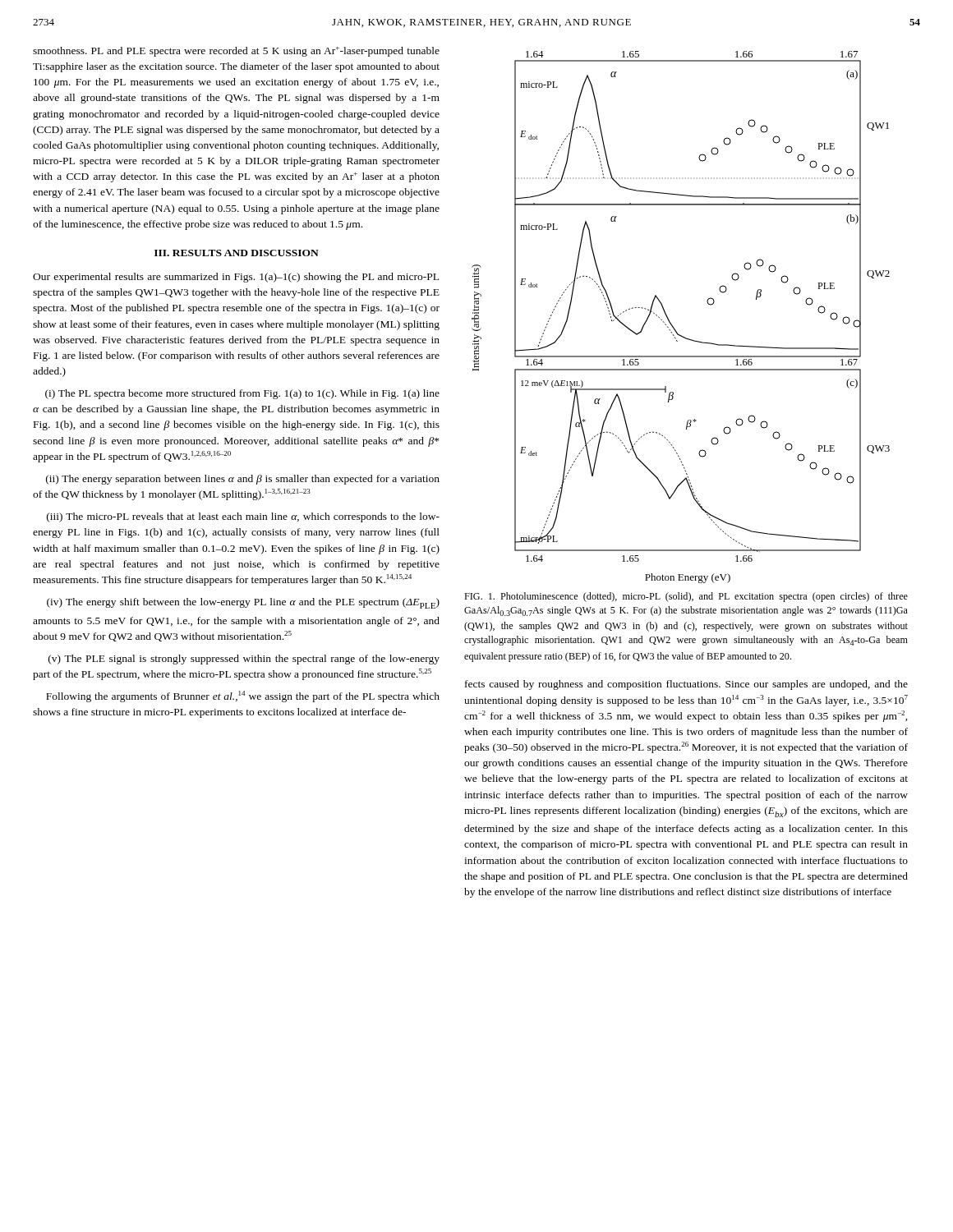The width and height of the screenshot is (953, 1232).
Task: Find the region starting "III. RESULTS AND DISCUSSION"
Action: 236,252
